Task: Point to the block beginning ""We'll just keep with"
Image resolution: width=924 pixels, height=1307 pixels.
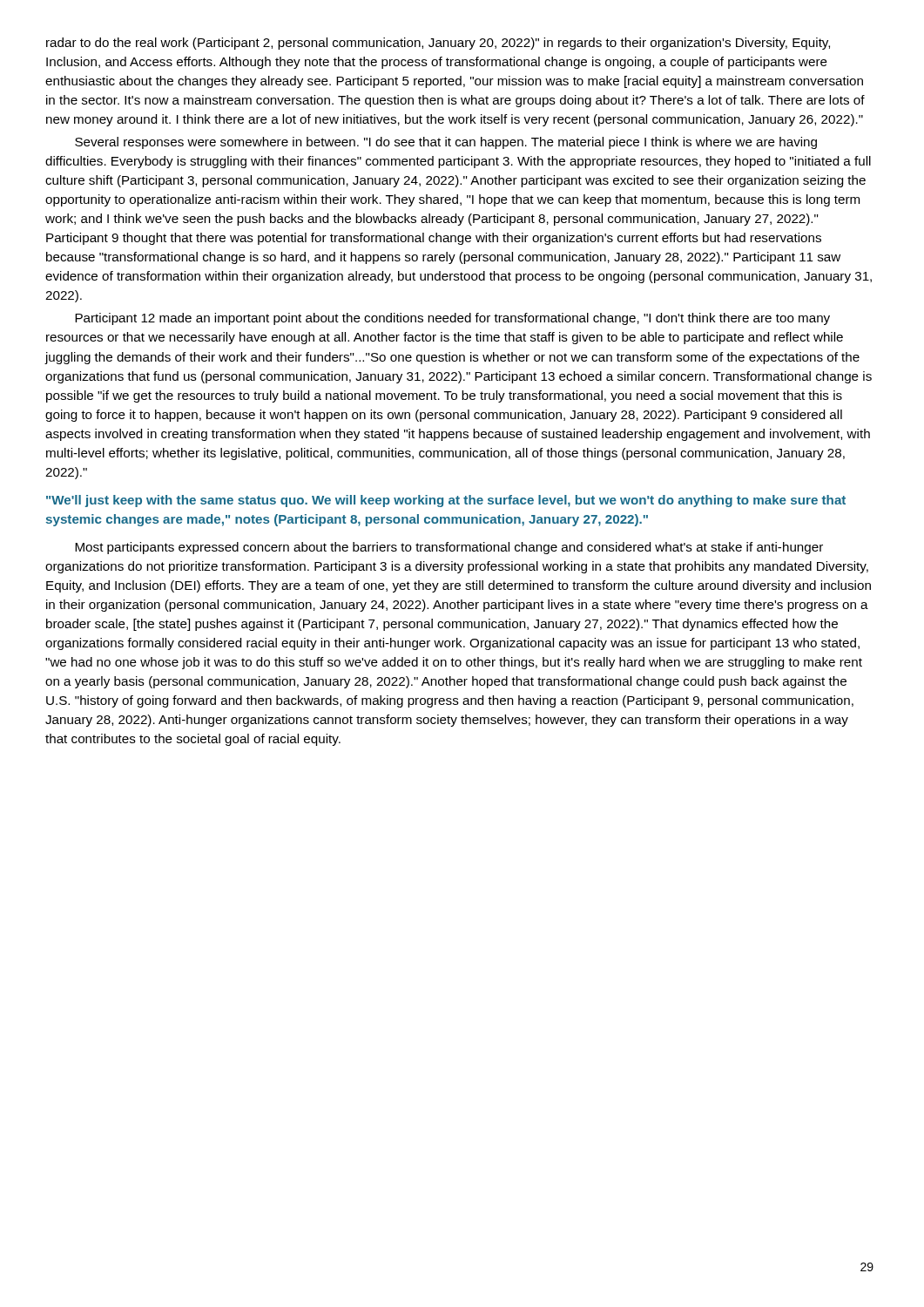Action: [x=459, y=509]
